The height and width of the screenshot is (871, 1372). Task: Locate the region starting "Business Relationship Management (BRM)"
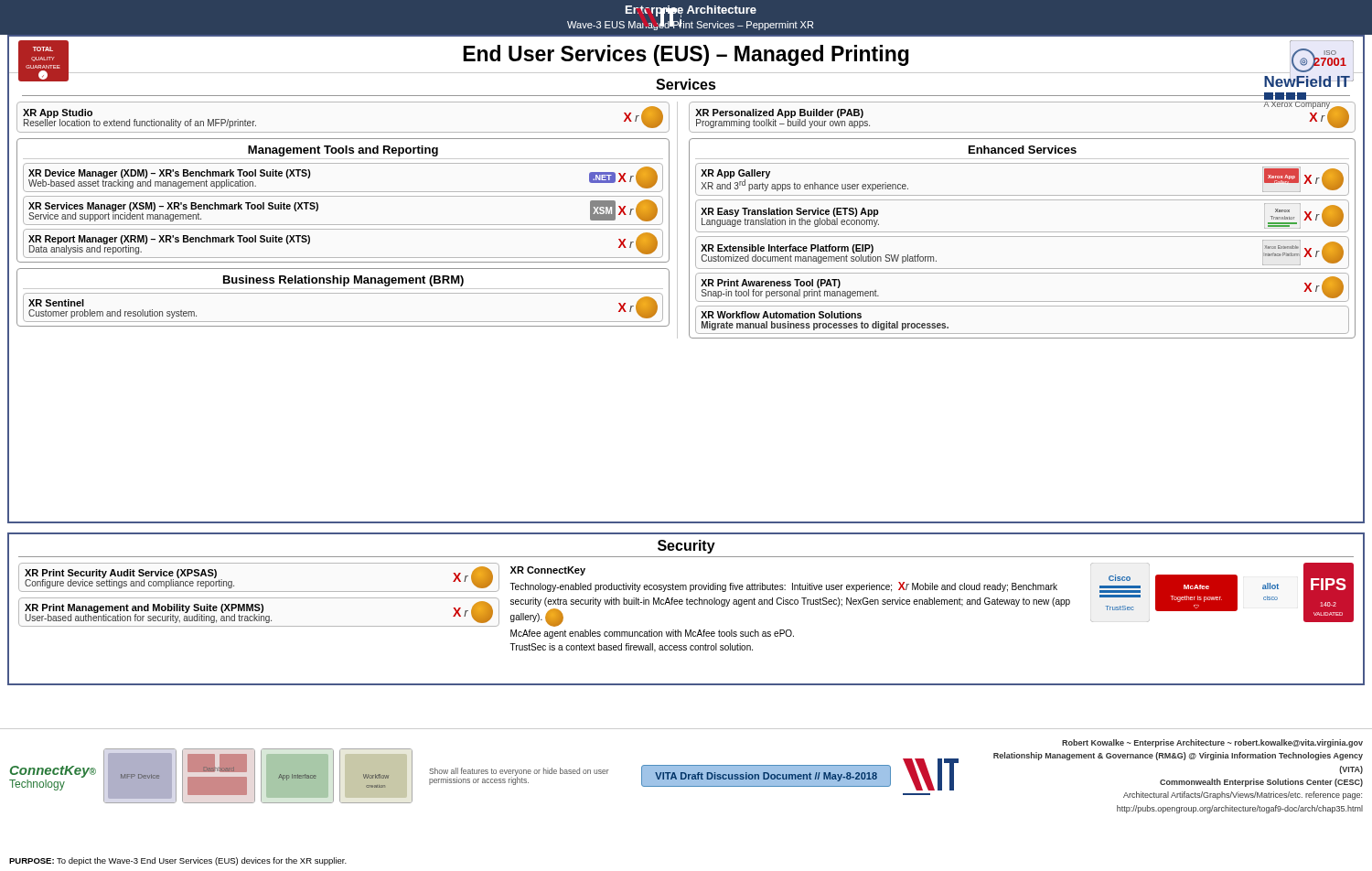click(343, 280)
